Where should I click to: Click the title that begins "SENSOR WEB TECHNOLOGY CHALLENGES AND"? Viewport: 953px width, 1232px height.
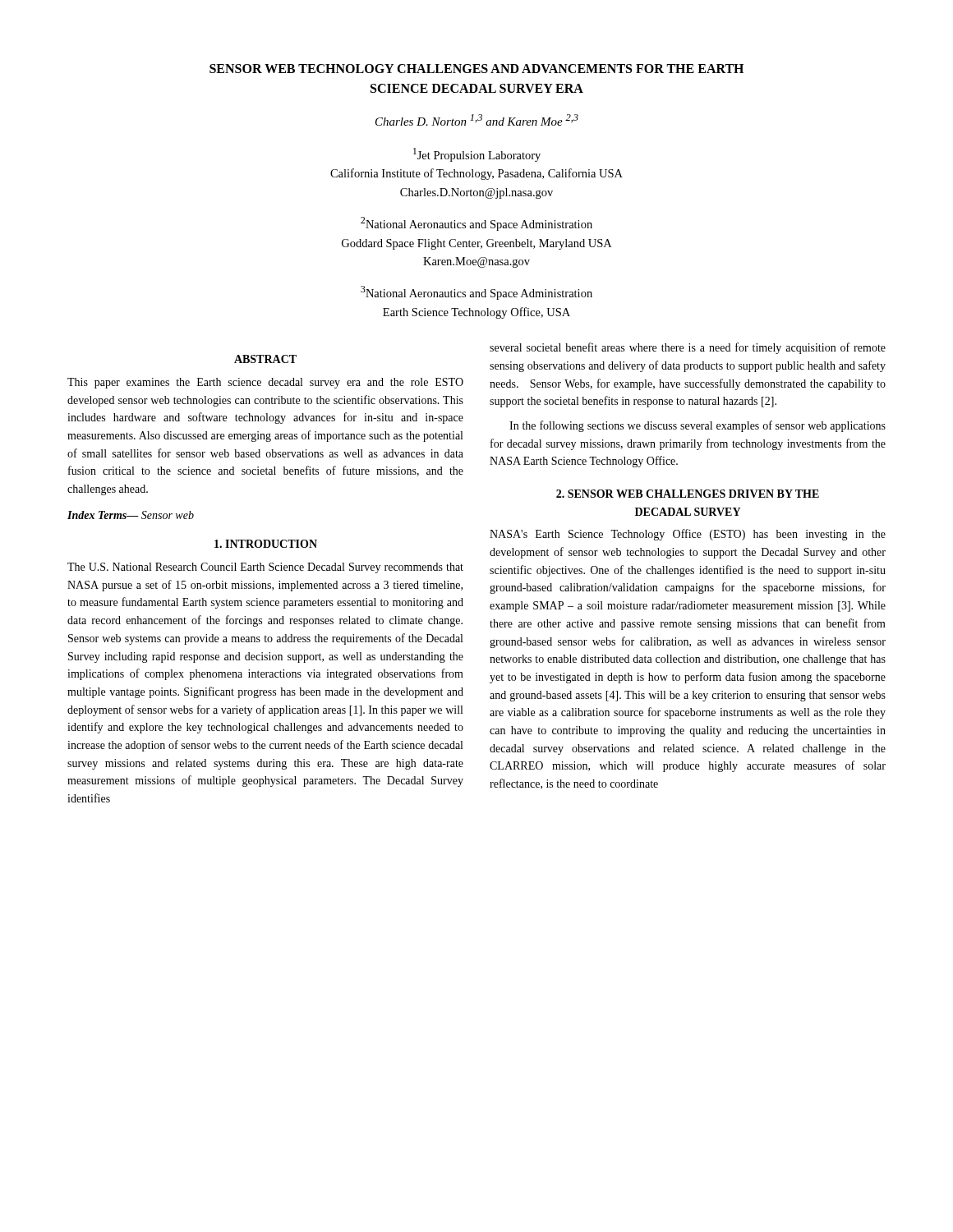pyautogui.click(x=476, y=78)
